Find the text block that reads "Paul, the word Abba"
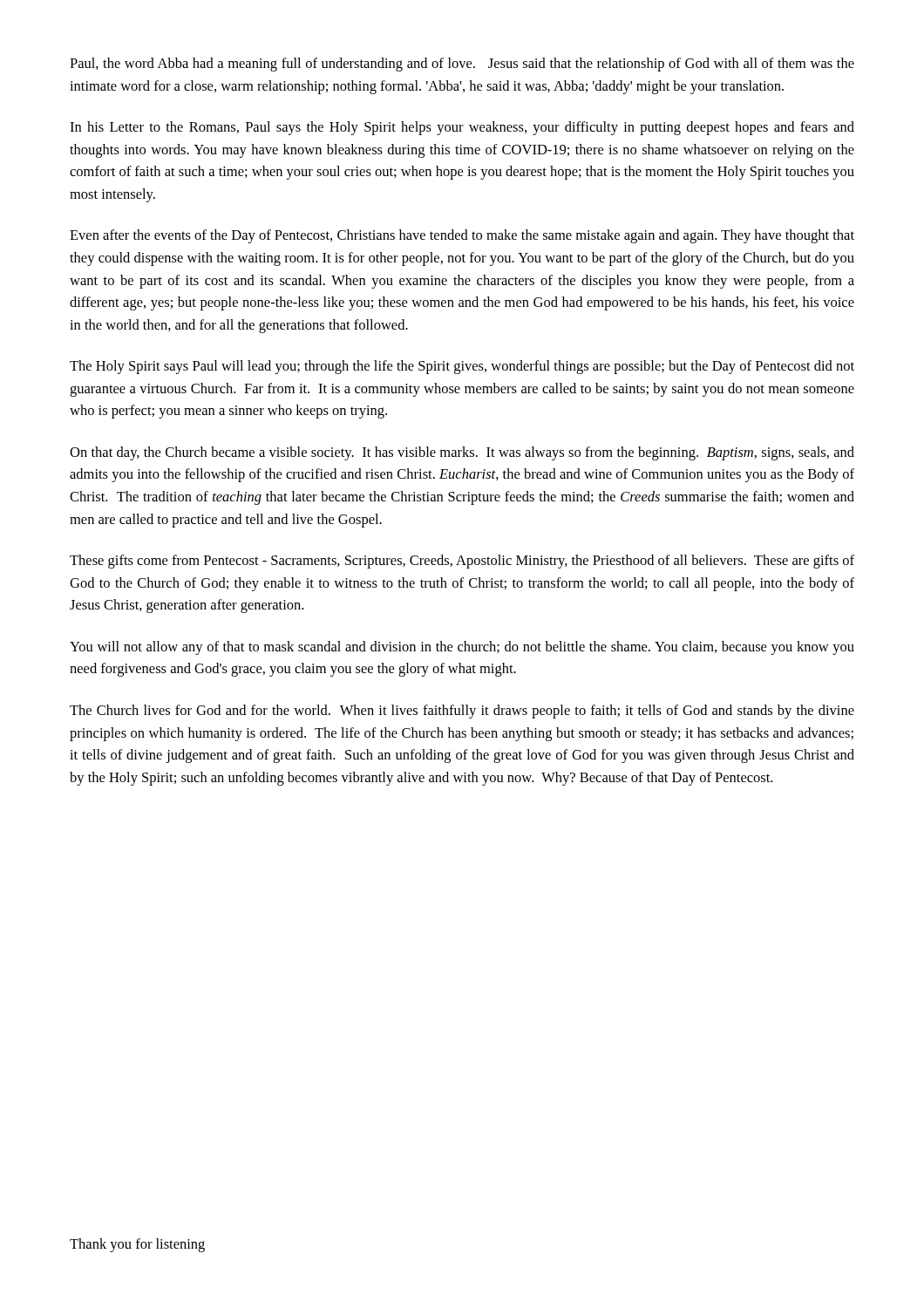The height and width of the screenshot is (1308, 924). coord(462,74)
